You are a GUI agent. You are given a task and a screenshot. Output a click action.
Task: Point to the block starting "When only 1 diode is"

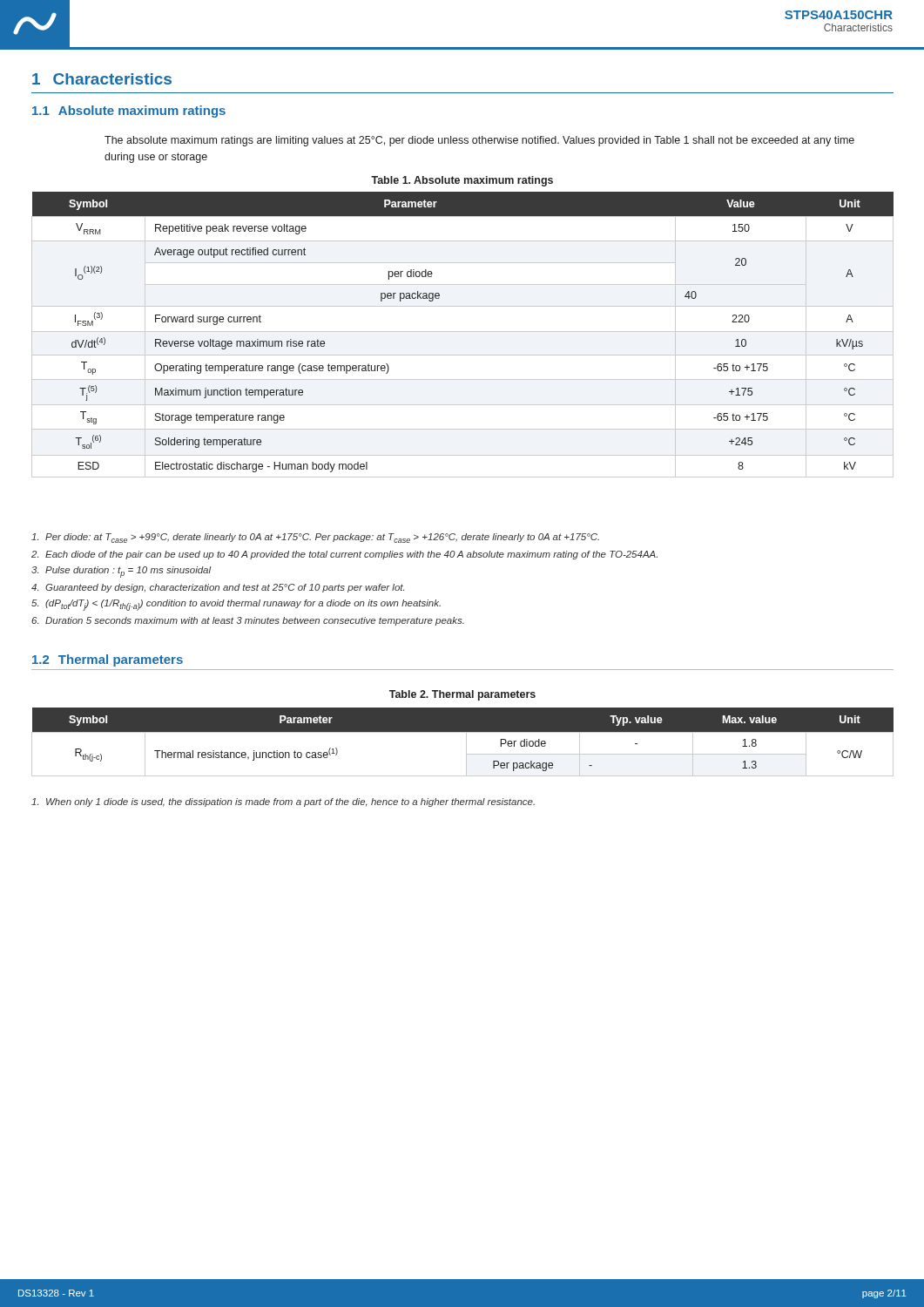[x=462, y=802]
